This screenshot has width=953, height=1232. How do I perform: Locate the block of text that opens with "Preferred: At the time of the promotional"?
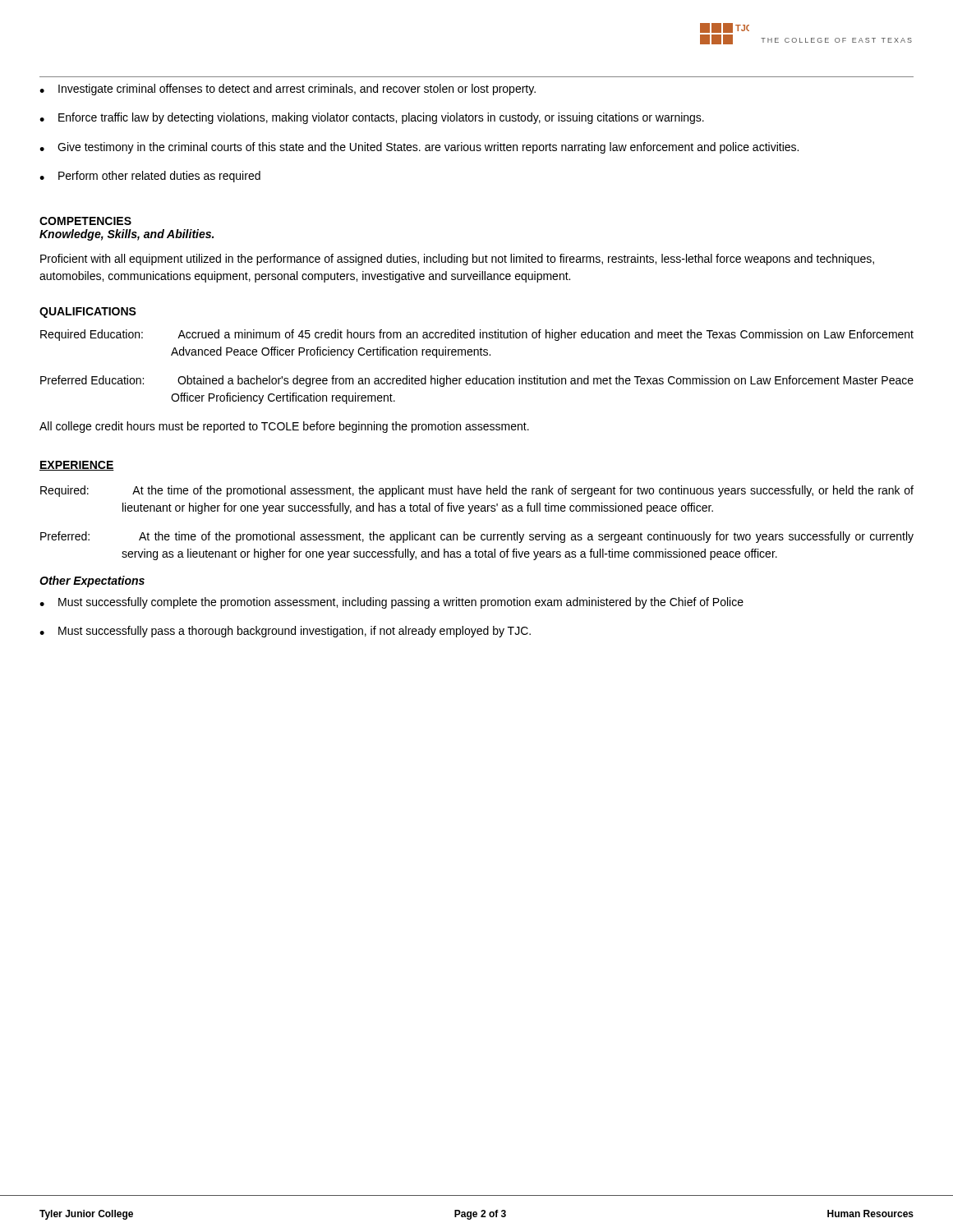(476, 546)
